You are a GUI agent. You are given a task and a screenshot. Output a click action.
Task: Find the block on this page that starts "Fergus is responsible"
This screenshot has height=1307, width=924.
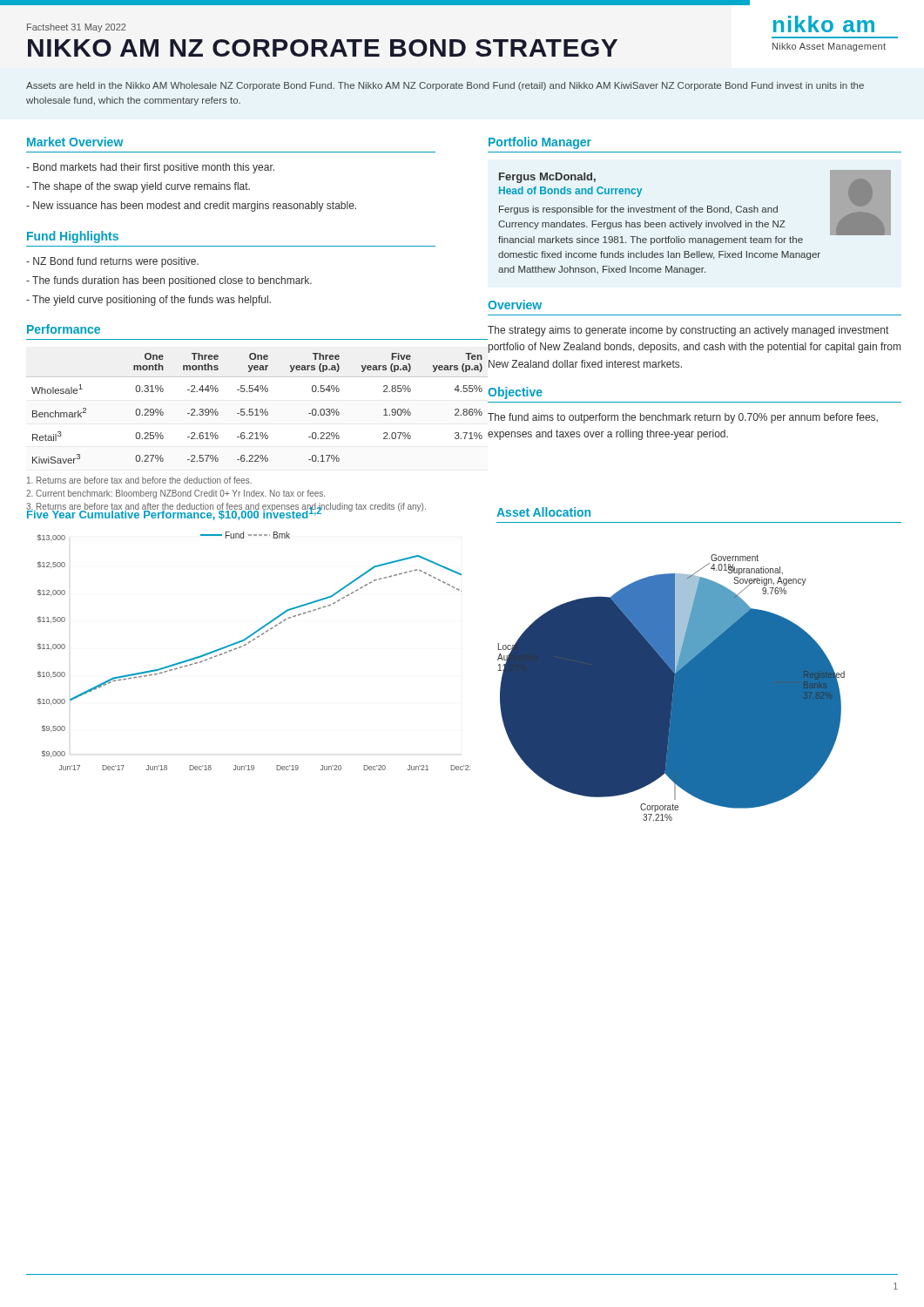pos(659,239)
